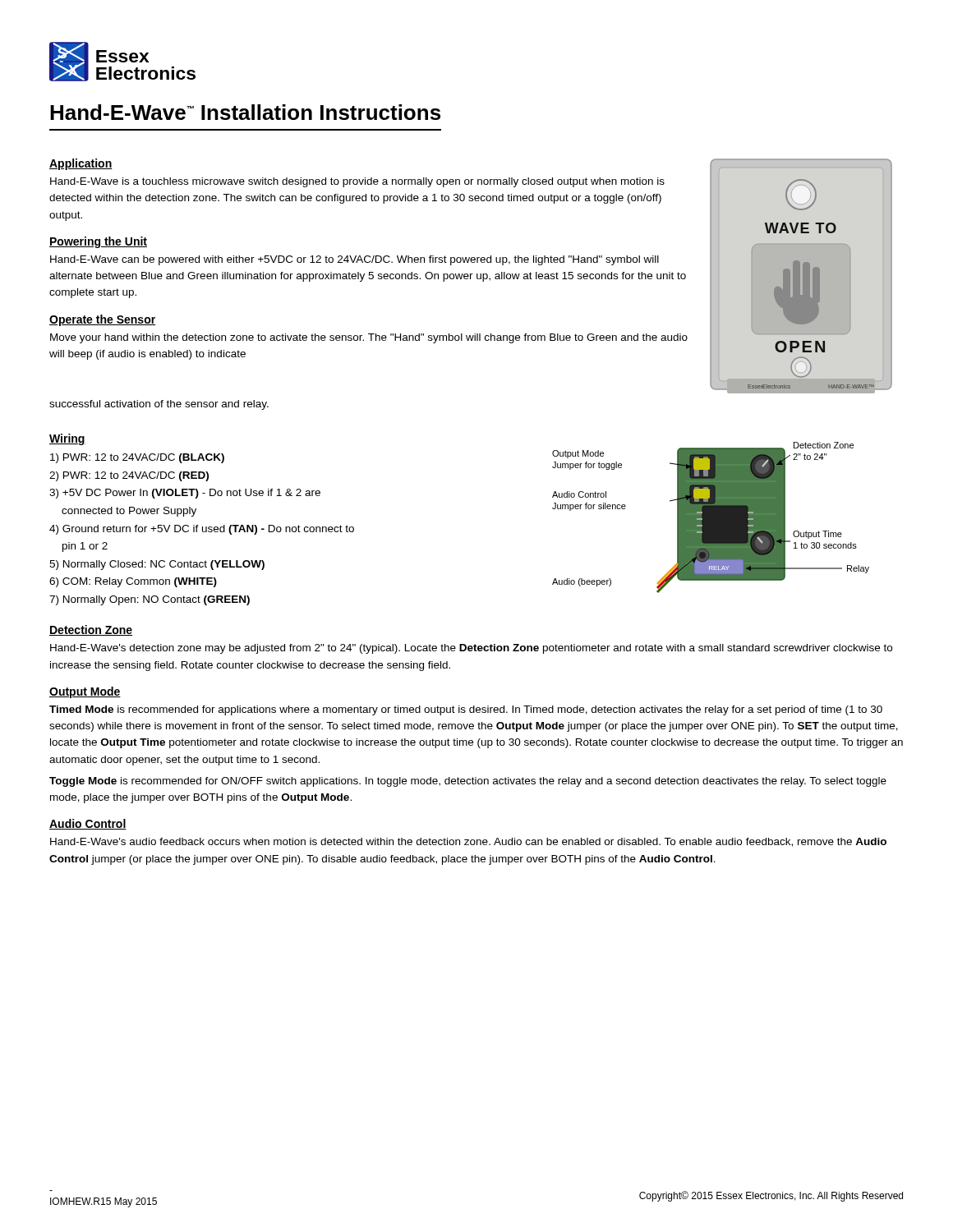
Task: Point to the block beginning "Timed Mode is recommended"
Action: (476, 734)
